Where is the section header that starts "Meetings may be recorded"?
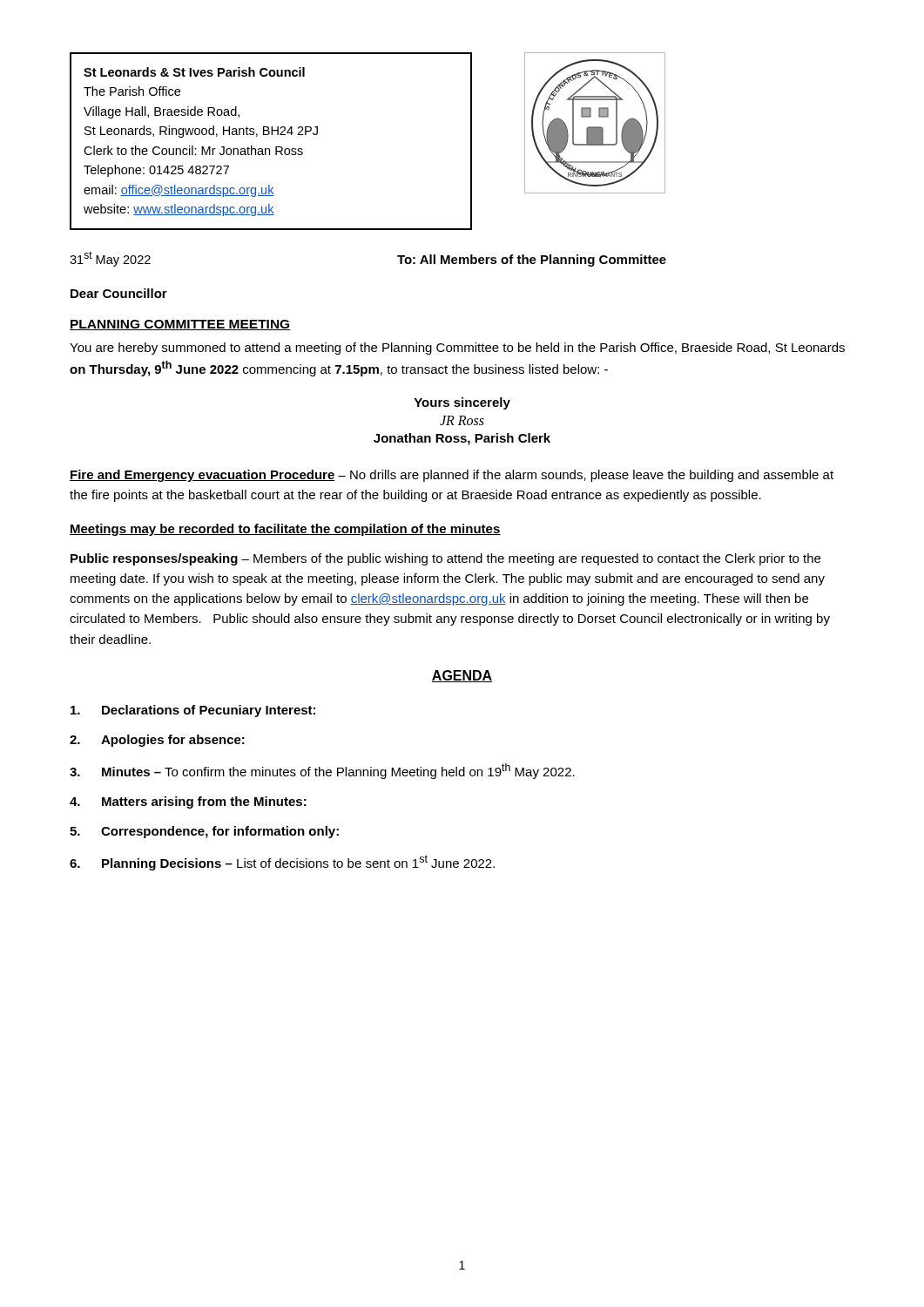924x1307 pixels. 462,528
